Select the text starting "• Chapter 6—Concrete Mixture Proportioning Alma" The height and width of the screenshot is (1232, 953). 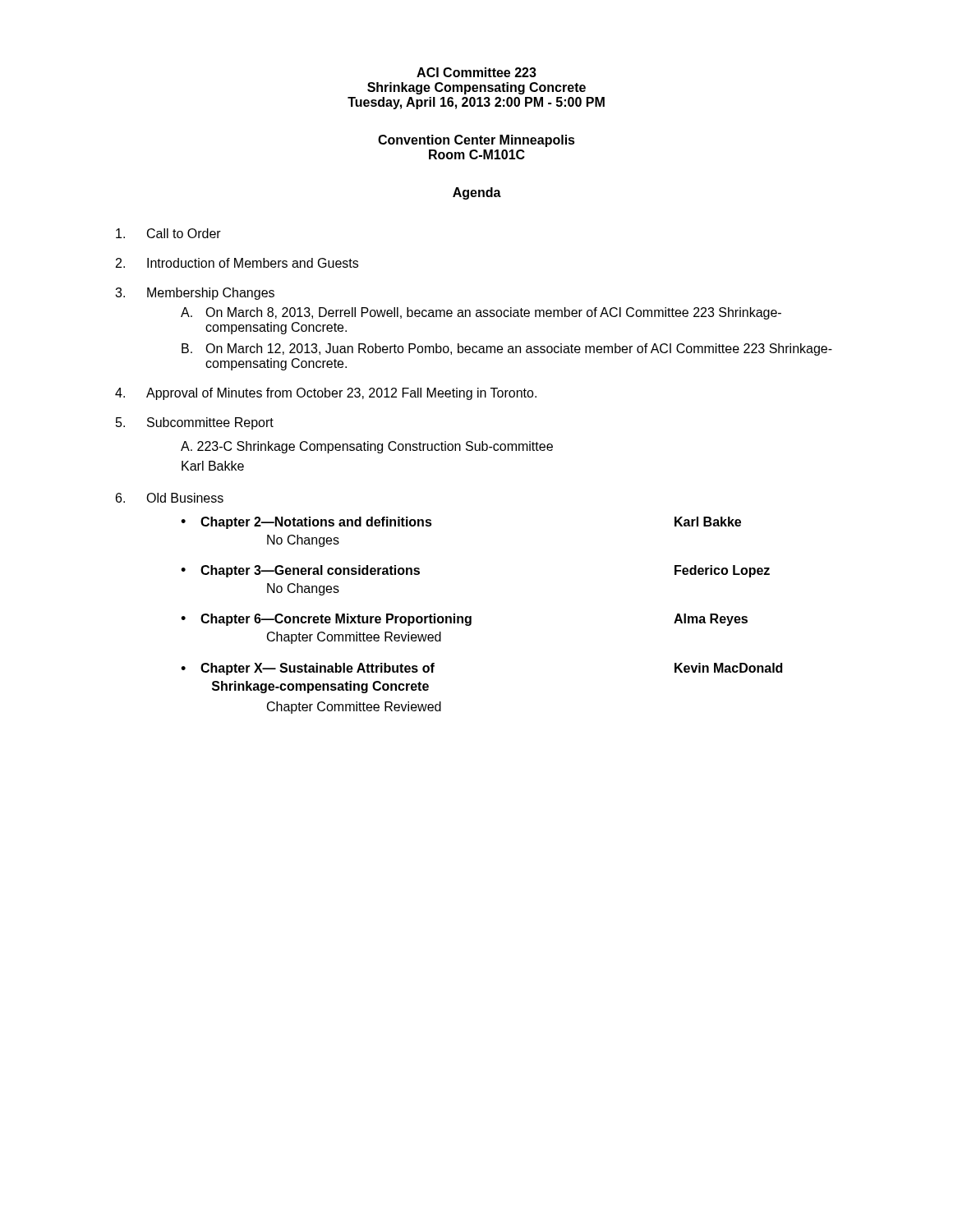click(464, 620)
